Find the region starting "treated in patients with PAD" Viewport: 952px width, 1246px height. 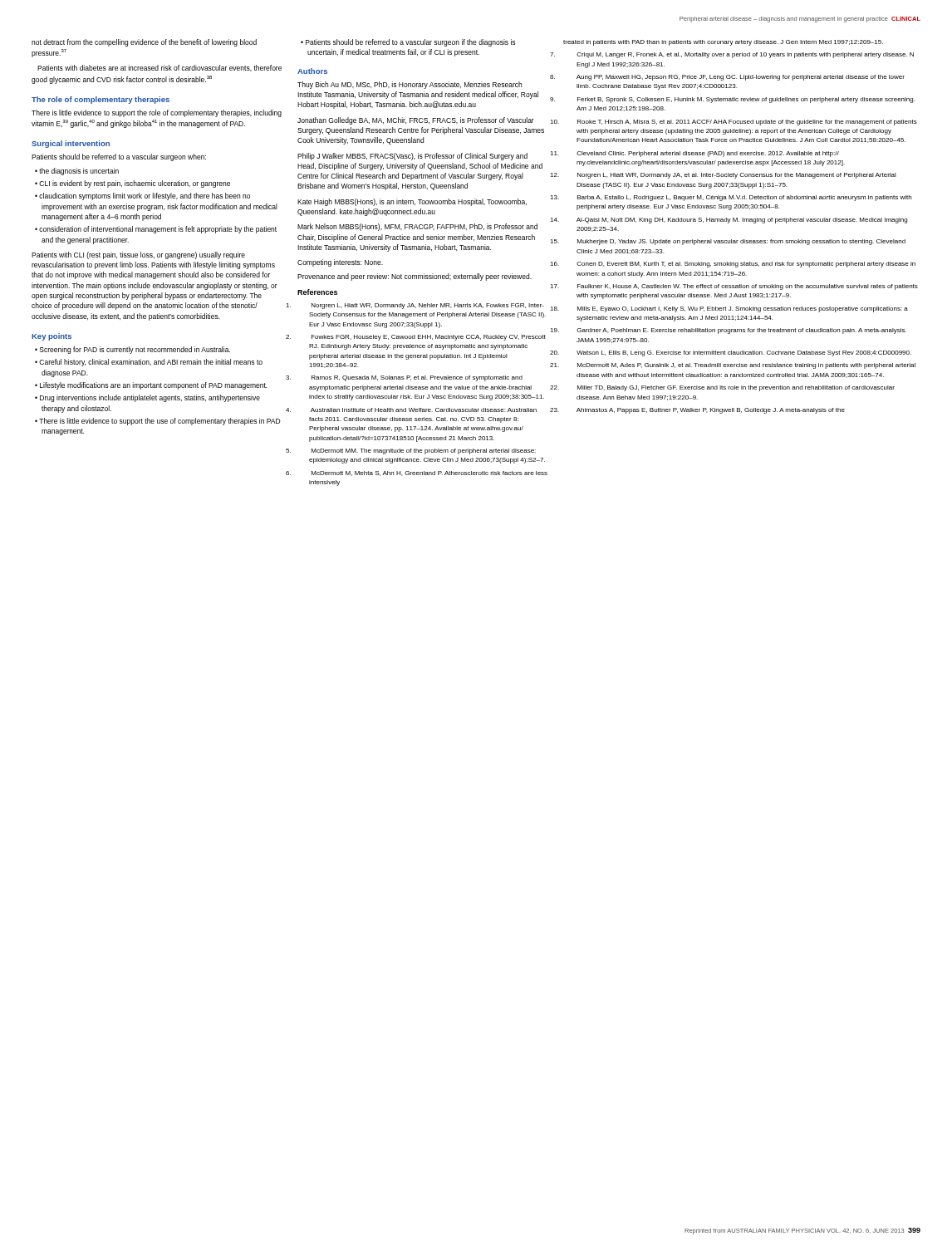click(723, 42)
